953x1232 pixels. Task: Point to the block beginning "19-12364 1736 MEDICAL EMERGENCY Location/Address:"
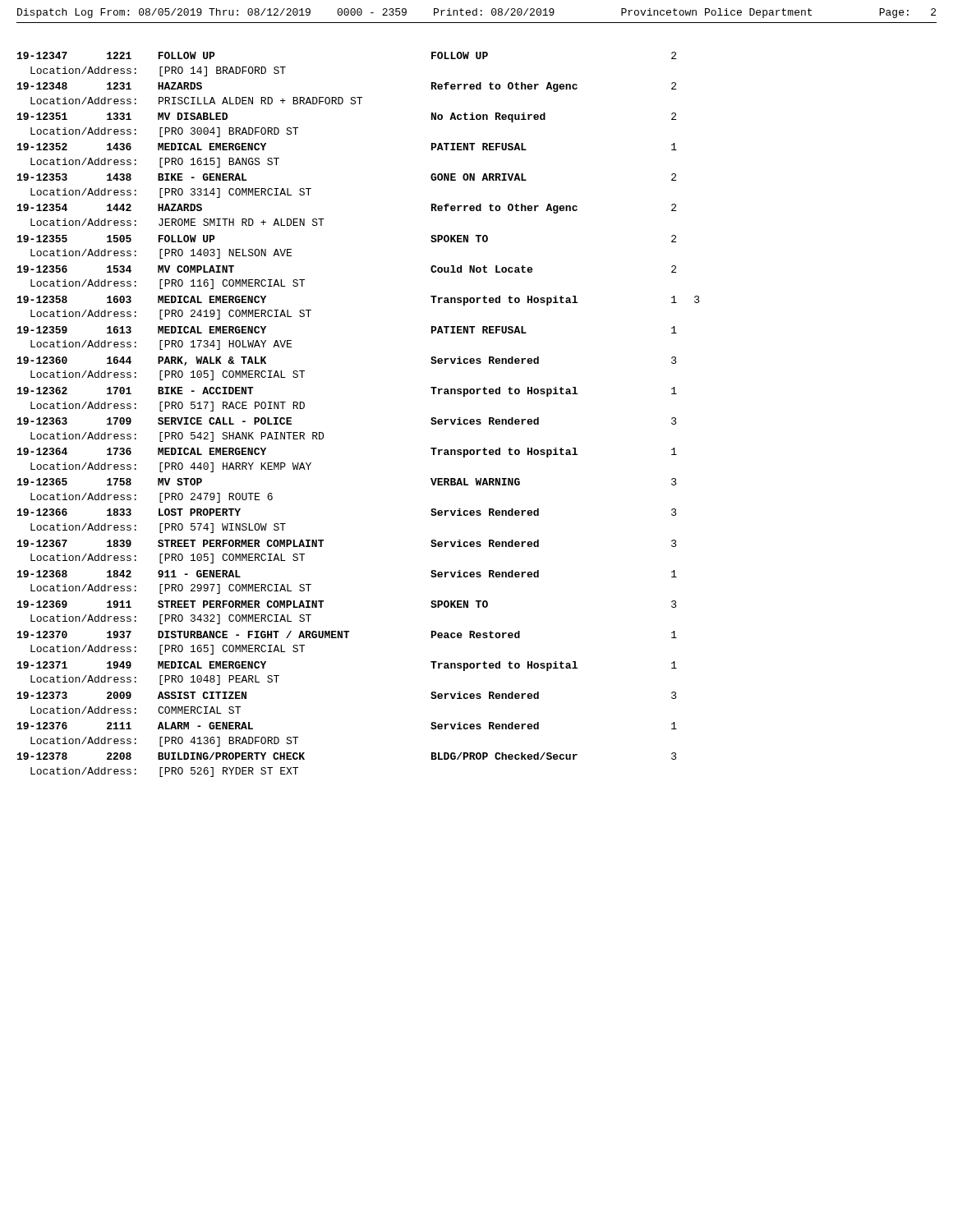(x=39, y=452)
